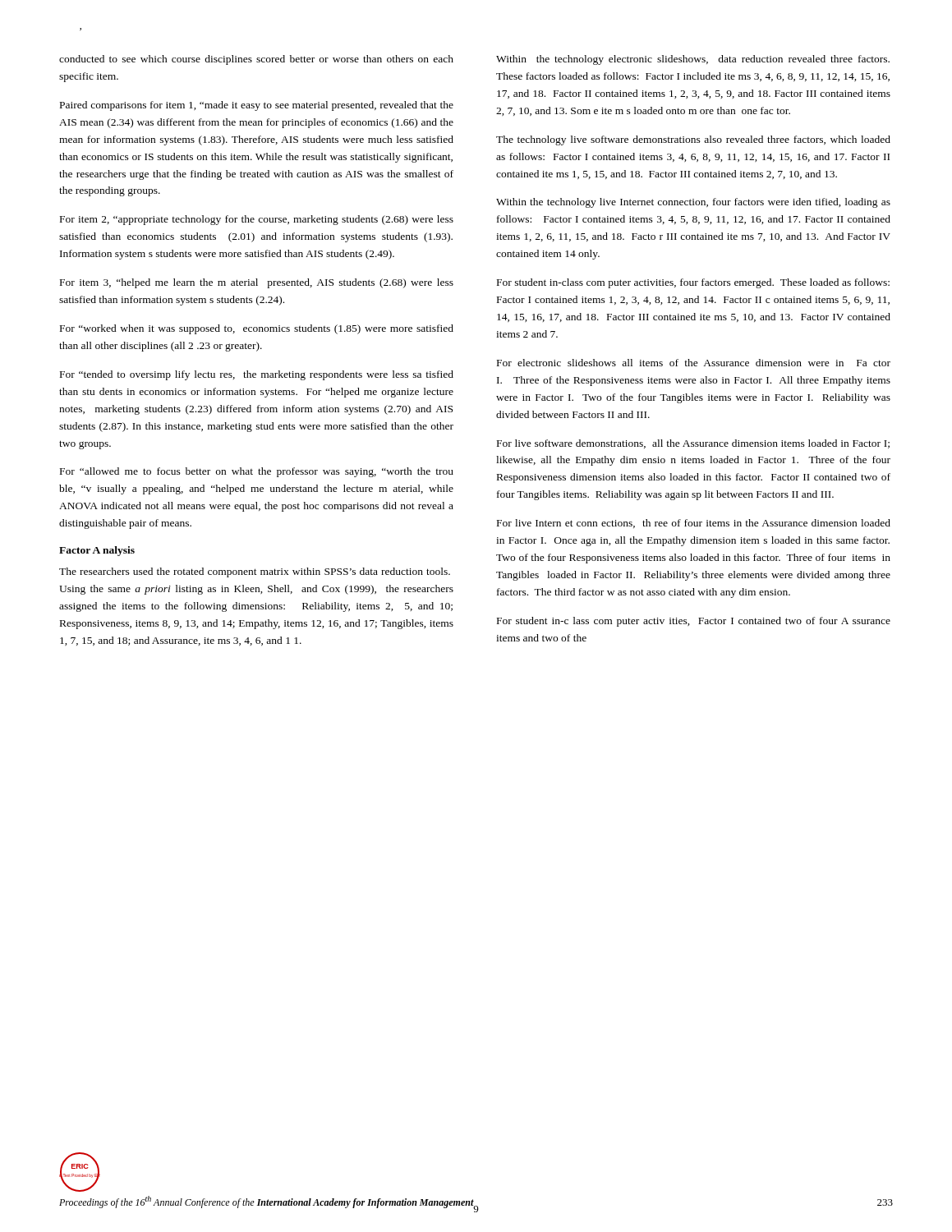Point to the text starting "The researchers used the"

click(x=256, y=606)
